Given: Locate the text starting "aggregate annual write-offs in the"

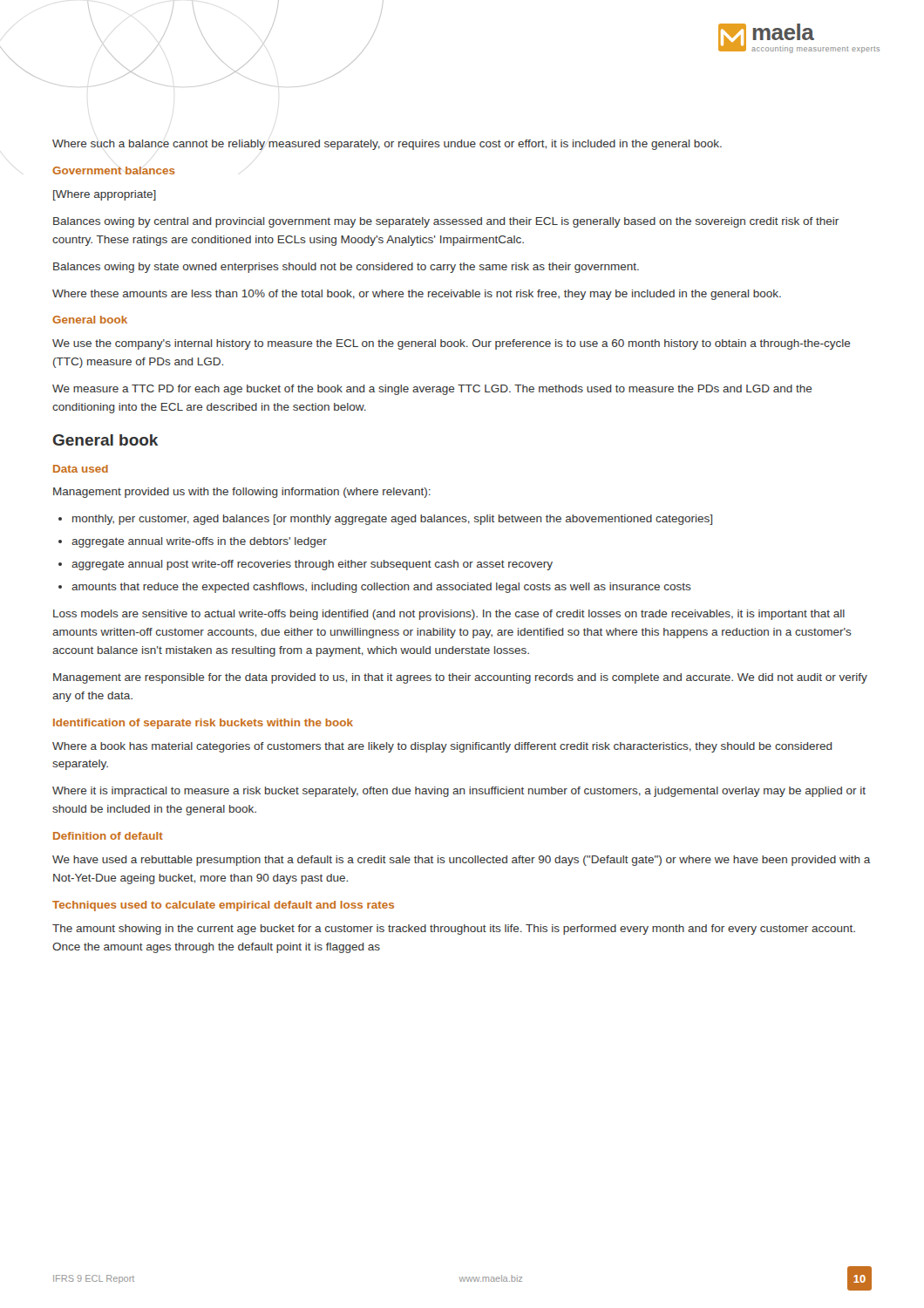Looking at the screenshot, I should pyautogui.click(x=199, y=541).
